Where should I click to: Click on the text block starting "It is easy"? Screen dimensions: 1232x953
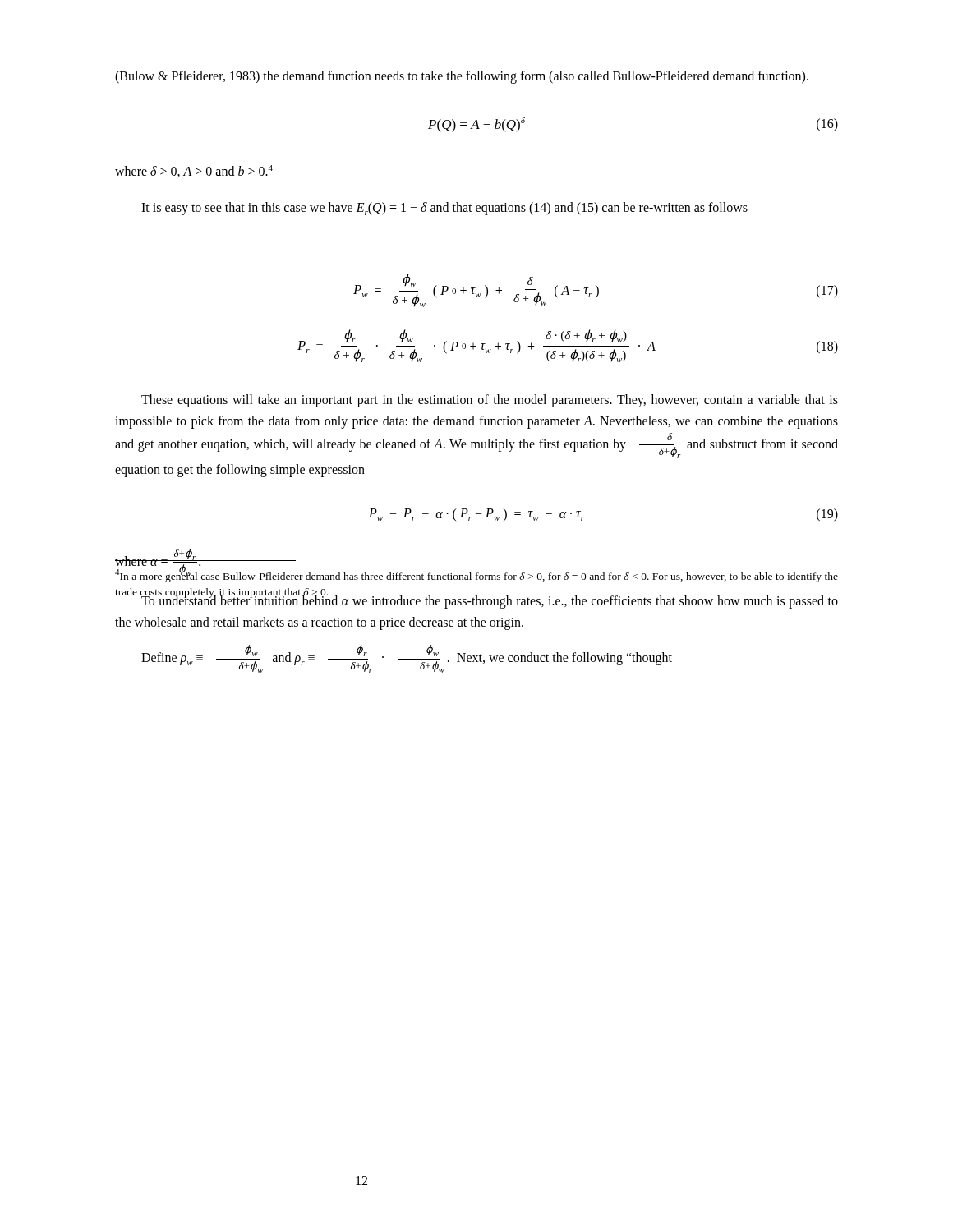(444, 208)
